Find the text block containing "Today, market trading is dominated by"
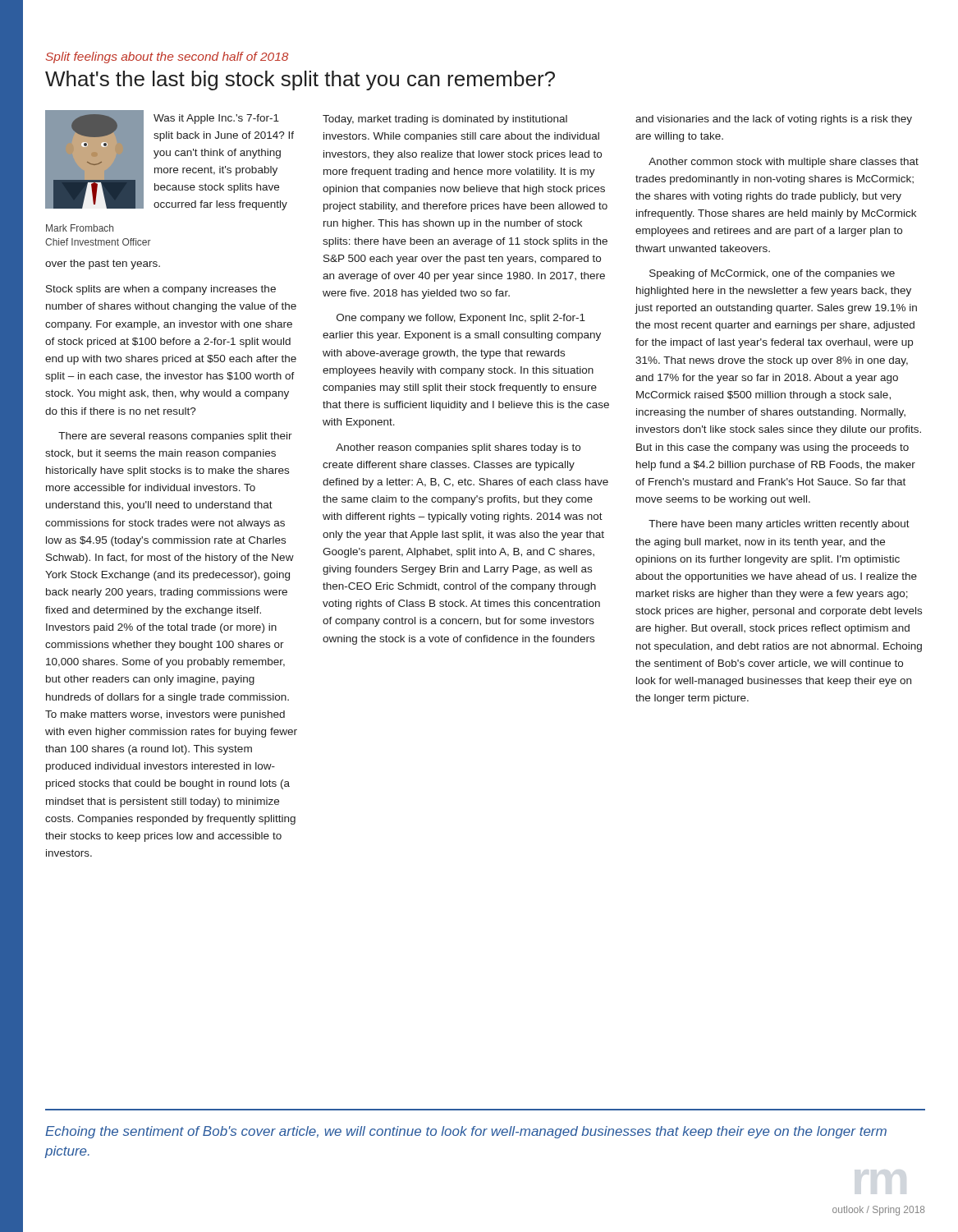Image resolution: width=958 pixels, height=1232 pixels. [468, 379]
